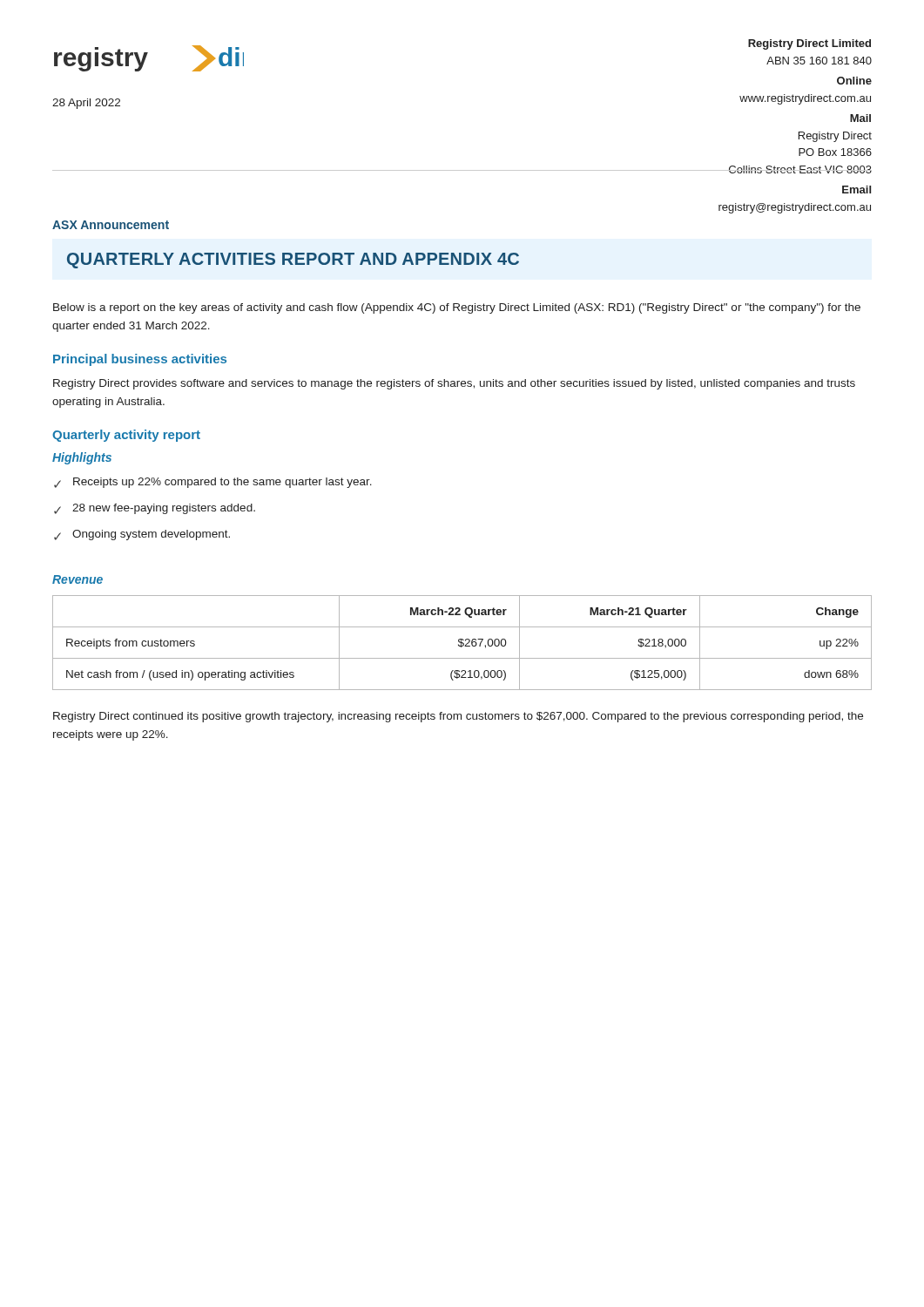Where is the passage that starts "Below is a report on"?

tap(457, 316)
